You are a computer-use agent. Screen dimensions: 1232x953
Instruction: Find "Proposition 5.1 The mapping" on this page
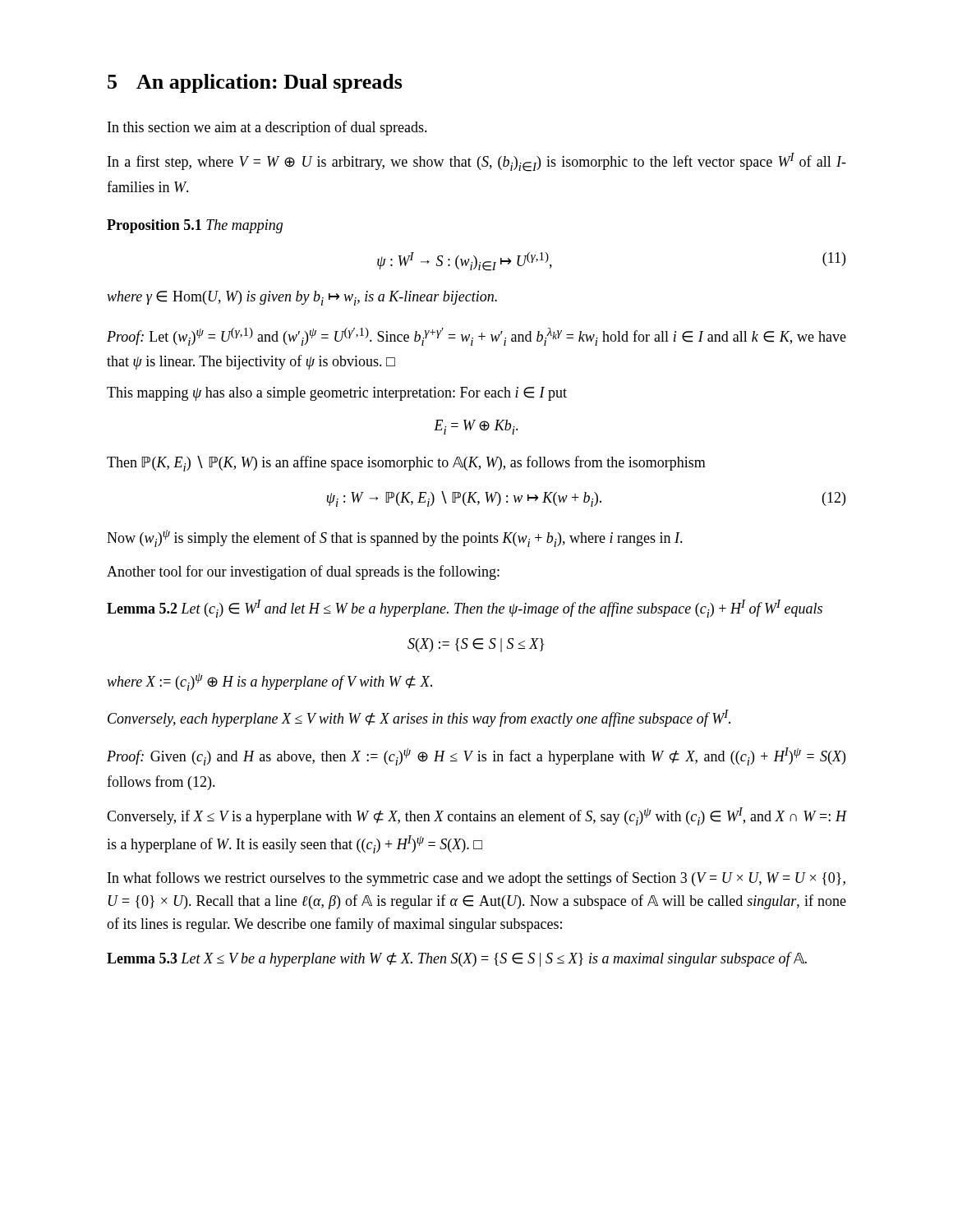click(195, 226)
